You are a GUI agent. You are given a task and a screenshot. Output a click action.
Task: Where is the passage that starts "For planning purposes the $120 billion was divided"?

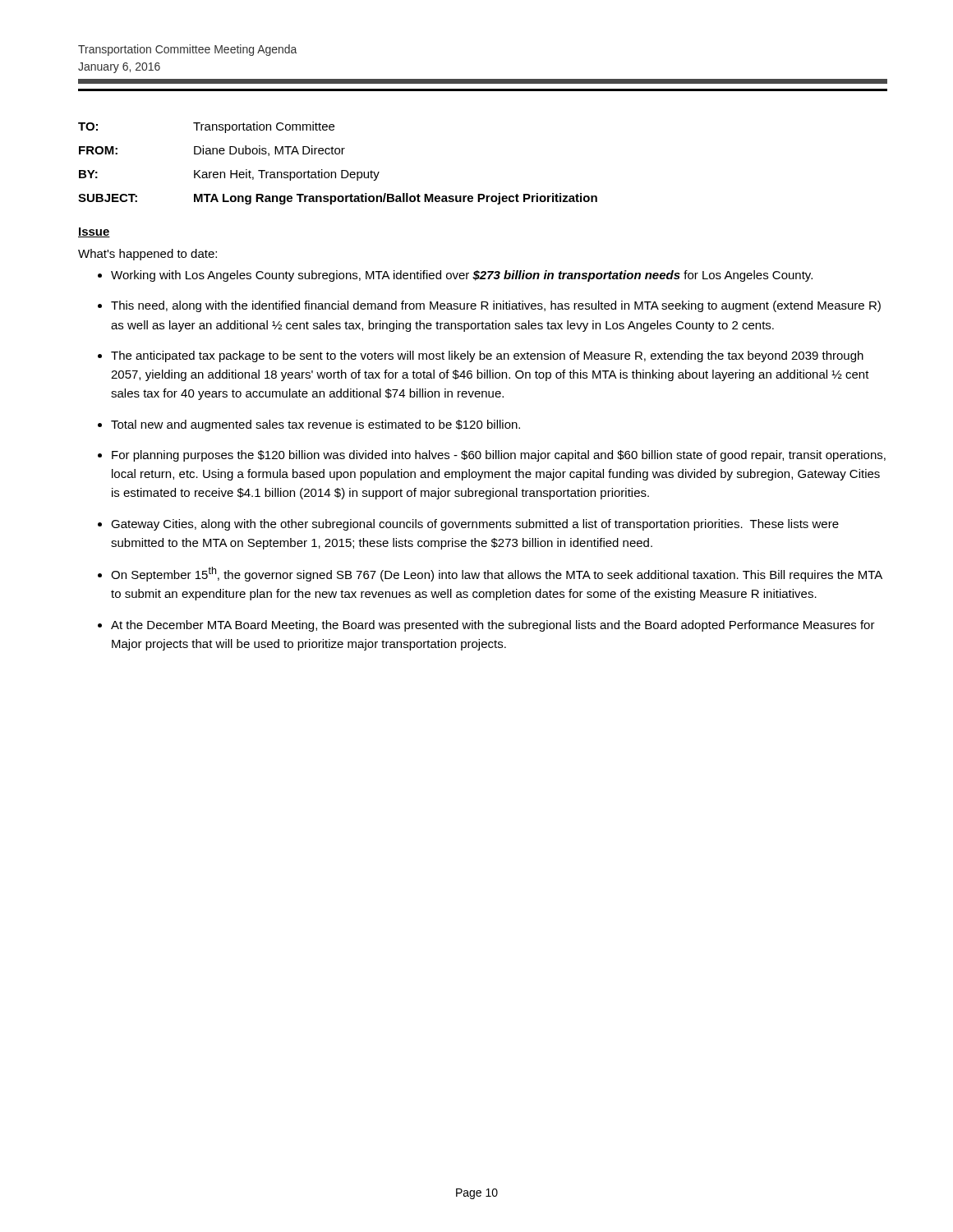point(499,474)
